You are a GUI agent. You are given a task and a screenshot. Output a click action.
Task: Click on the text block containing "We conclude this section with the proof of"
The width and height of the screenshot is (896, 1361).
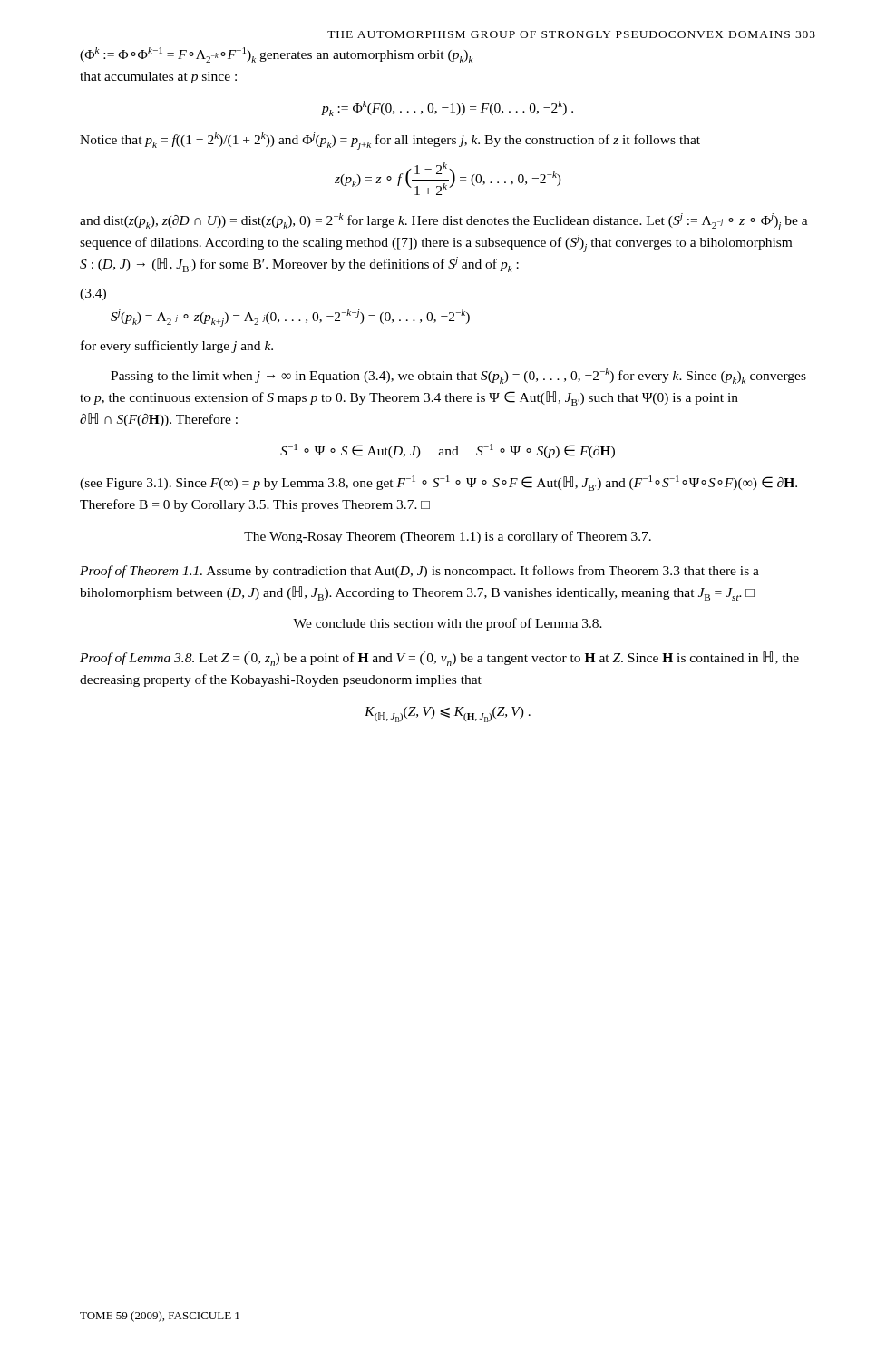point(448,623)
